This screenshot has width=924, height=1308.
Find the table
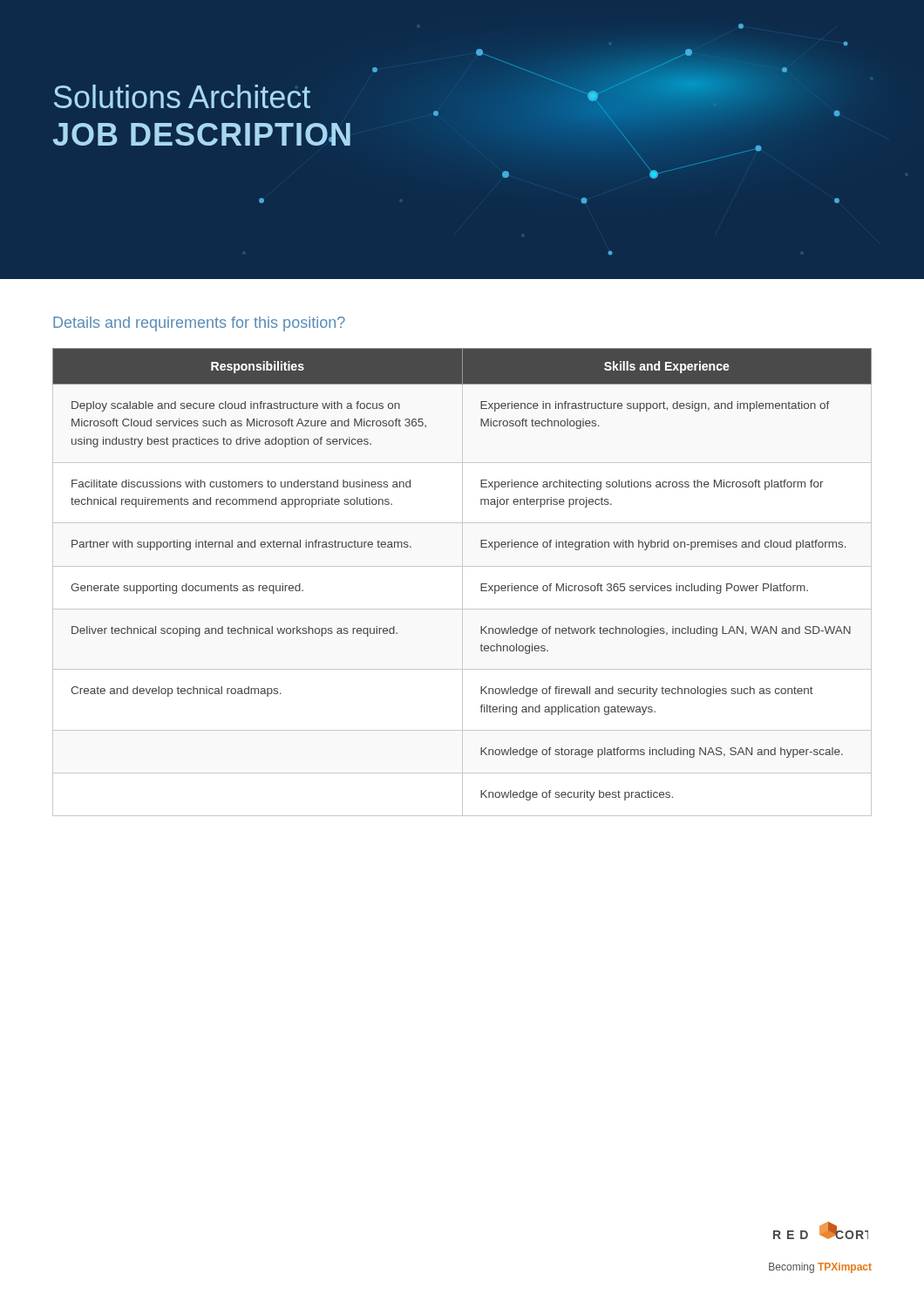pos(462,582)
